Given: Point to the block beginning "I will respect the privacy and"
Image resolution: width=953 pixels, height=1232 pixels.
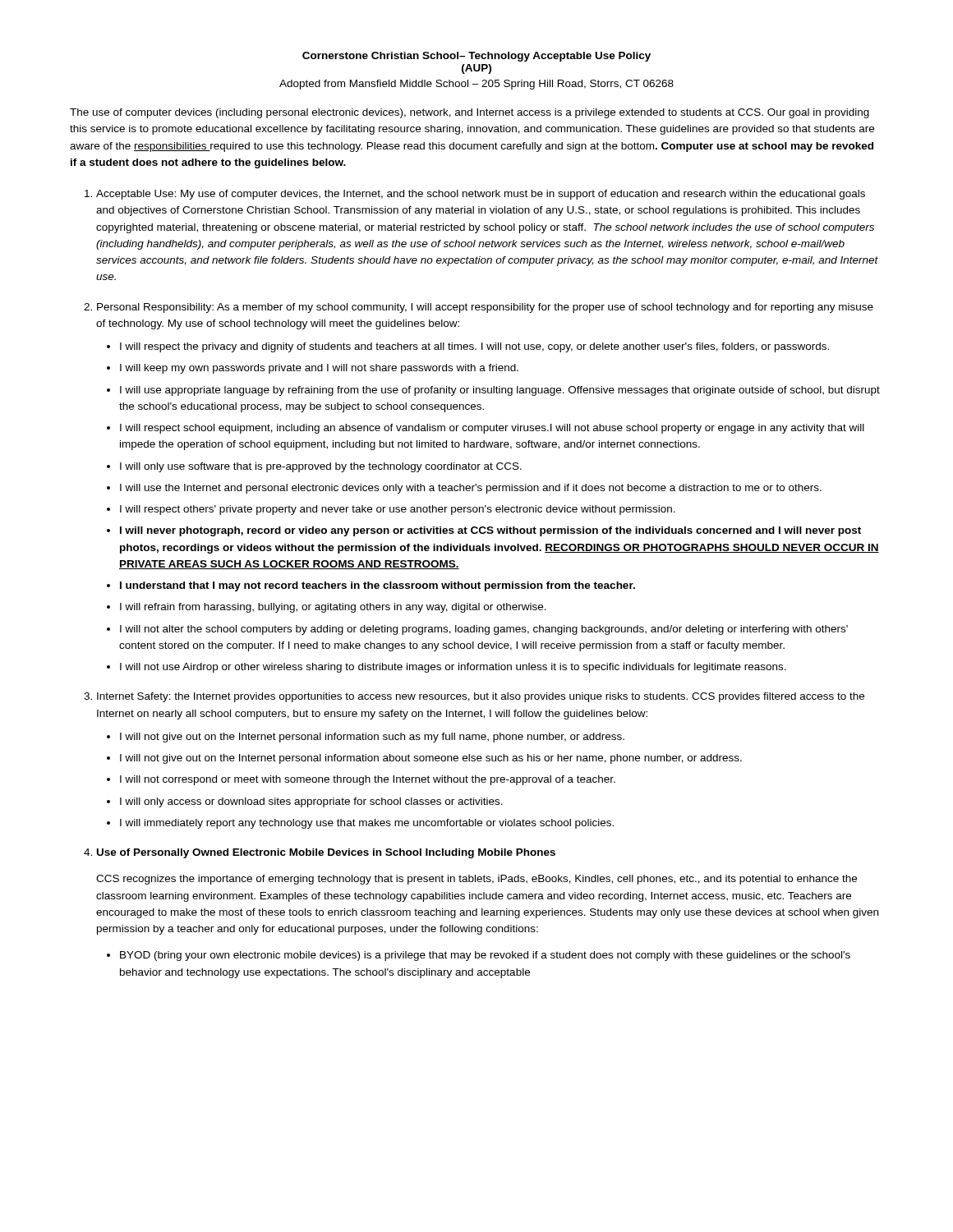Looking at the screenshot, I should 475,346.
